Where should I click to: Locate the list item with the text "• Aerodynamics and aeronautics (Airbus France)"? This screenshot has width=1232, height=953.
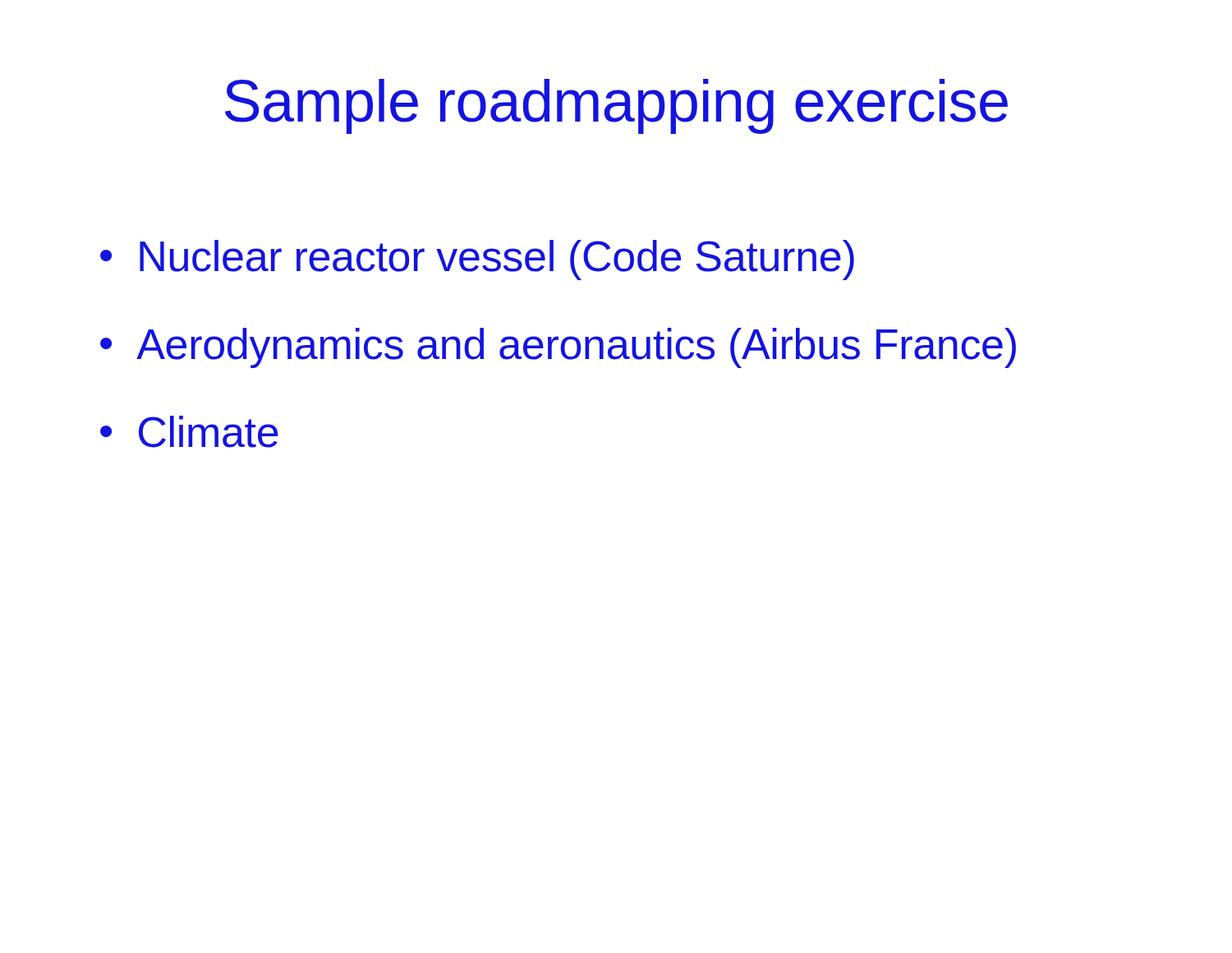click(558, 345)
